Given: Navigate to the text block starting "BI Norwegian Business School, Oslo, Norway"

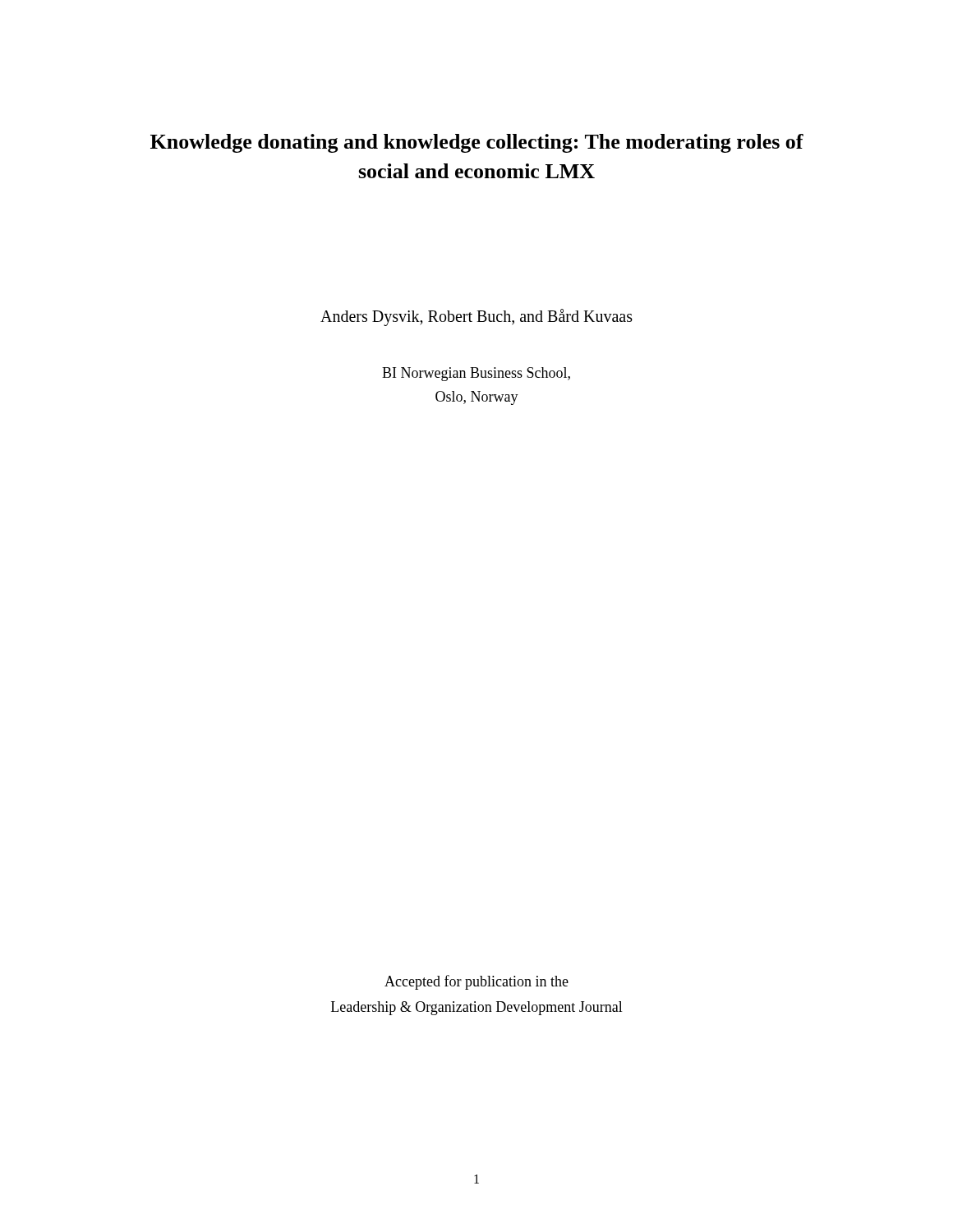Looking at the screenshot, I should tap(476, 385).
